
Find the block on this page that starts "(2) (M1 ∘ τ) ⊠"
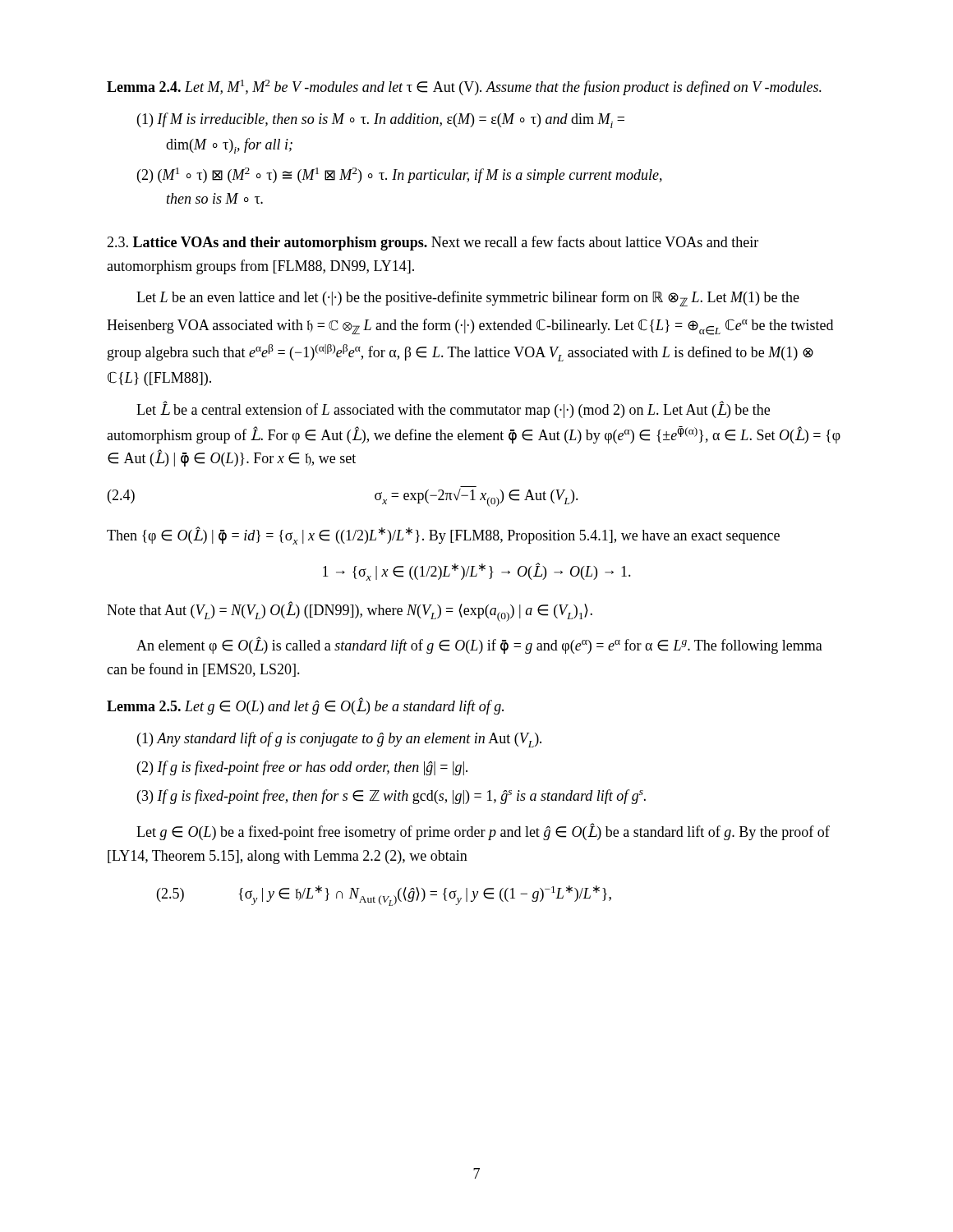[491, 188]
